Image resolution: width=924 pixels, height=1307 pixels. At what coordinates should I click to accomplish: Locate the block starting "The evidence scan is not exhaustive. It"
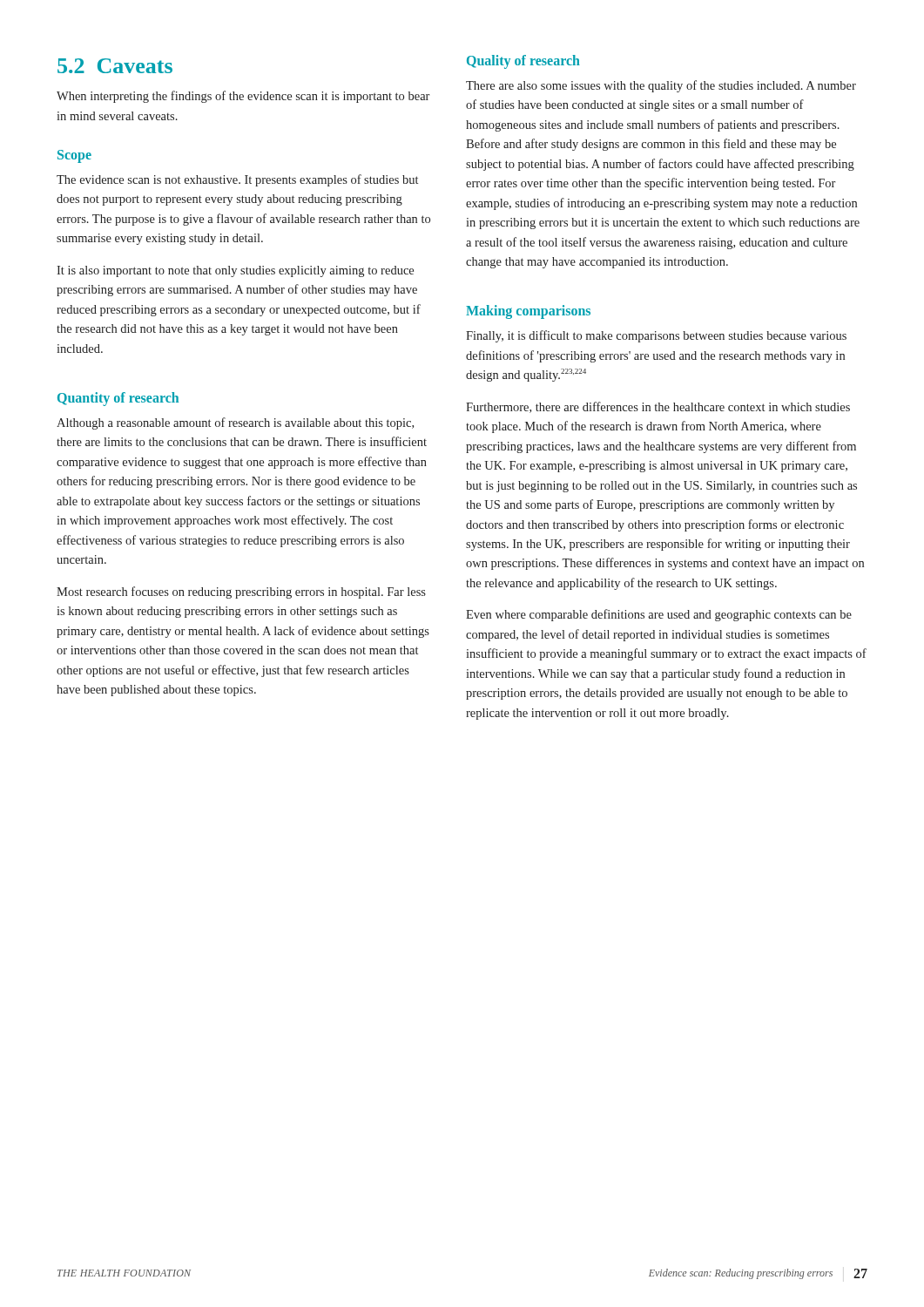click(x=244, y=209)
